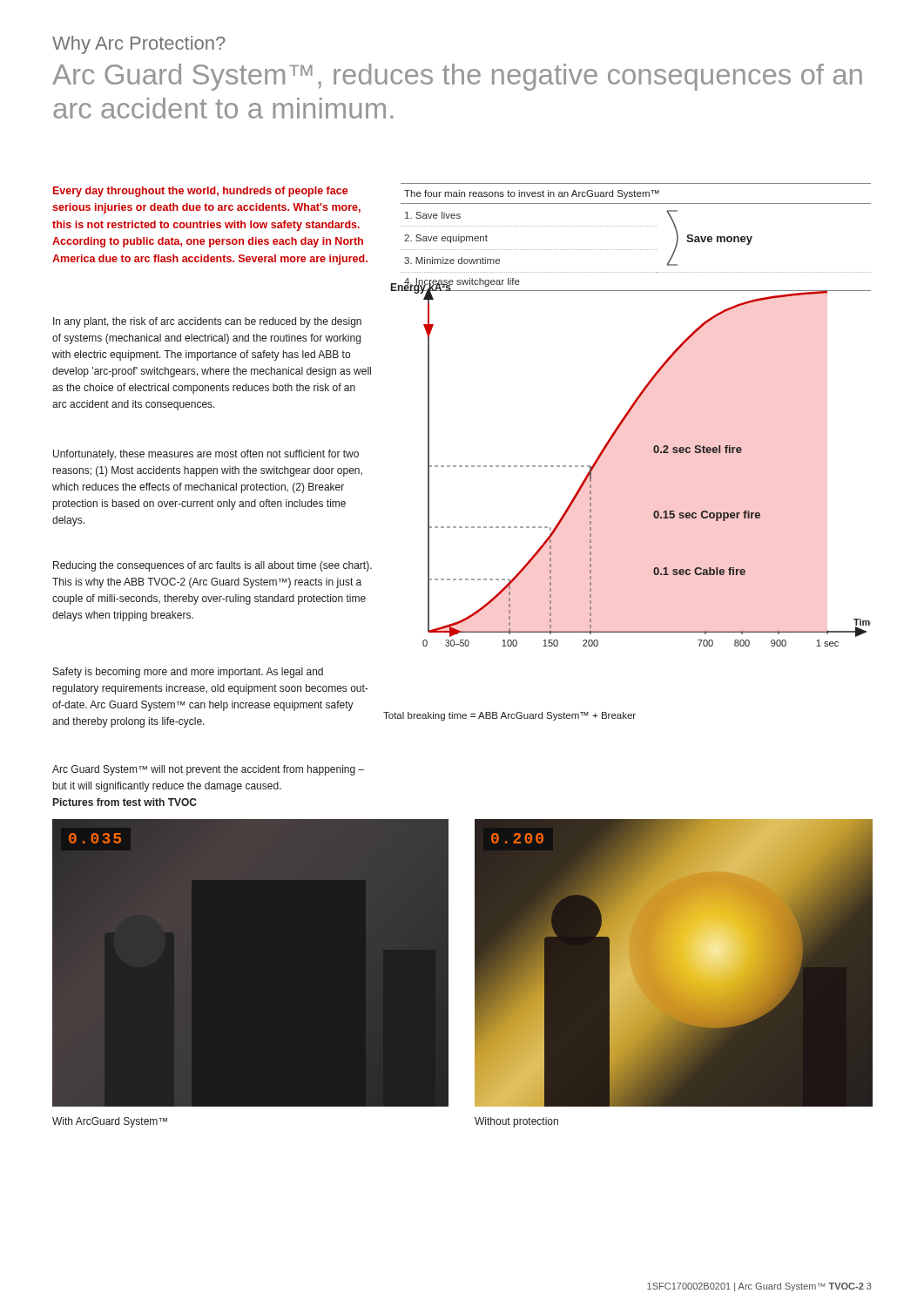Point to the block beginning "Every day throughout the world, hundreds"
The width and height of the screenshot is (924, 1307).
[210, 225]
